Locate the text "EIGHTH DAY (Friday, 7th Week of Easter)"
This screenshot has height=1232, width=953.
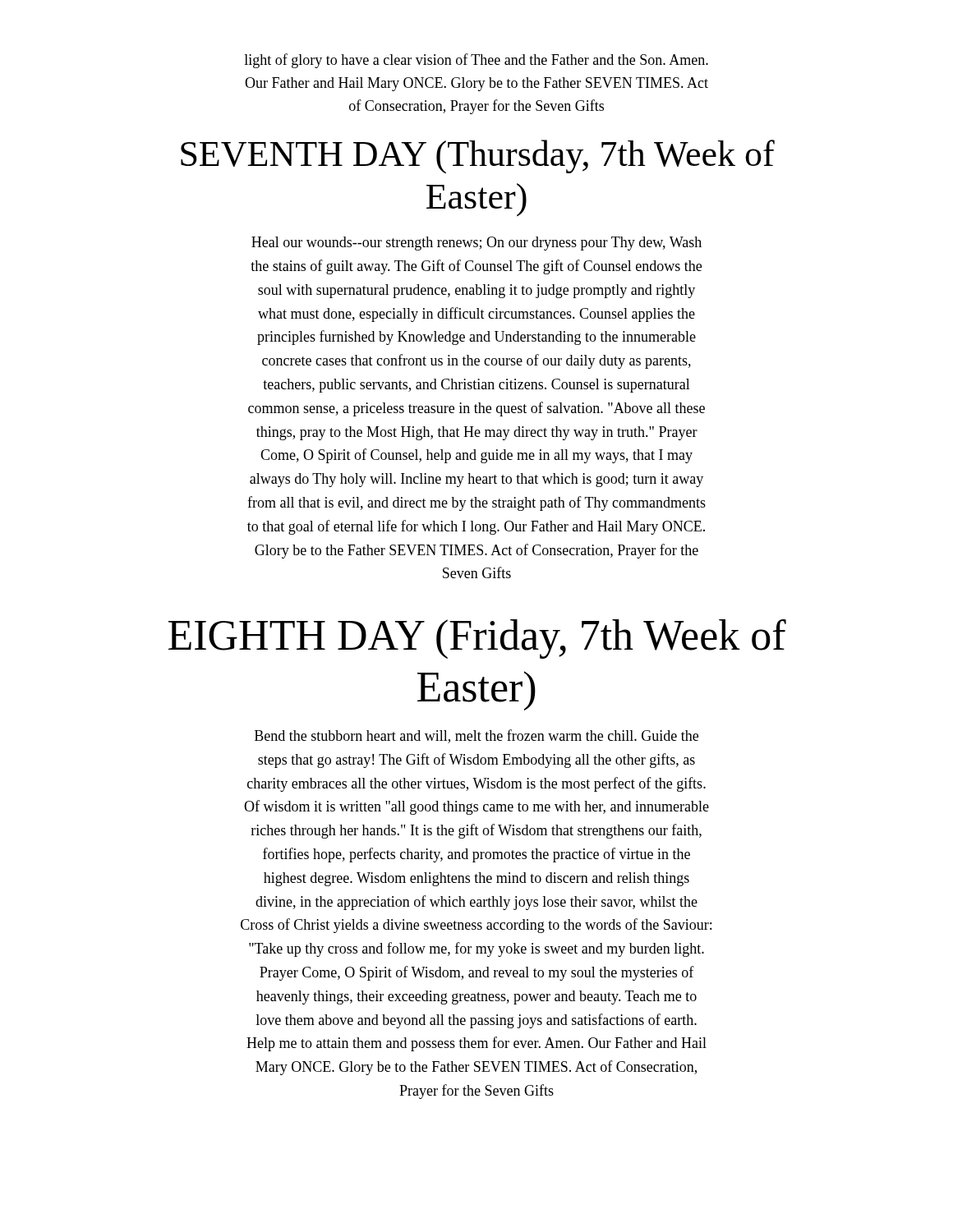pyautogui.click(x=476, y=661)
